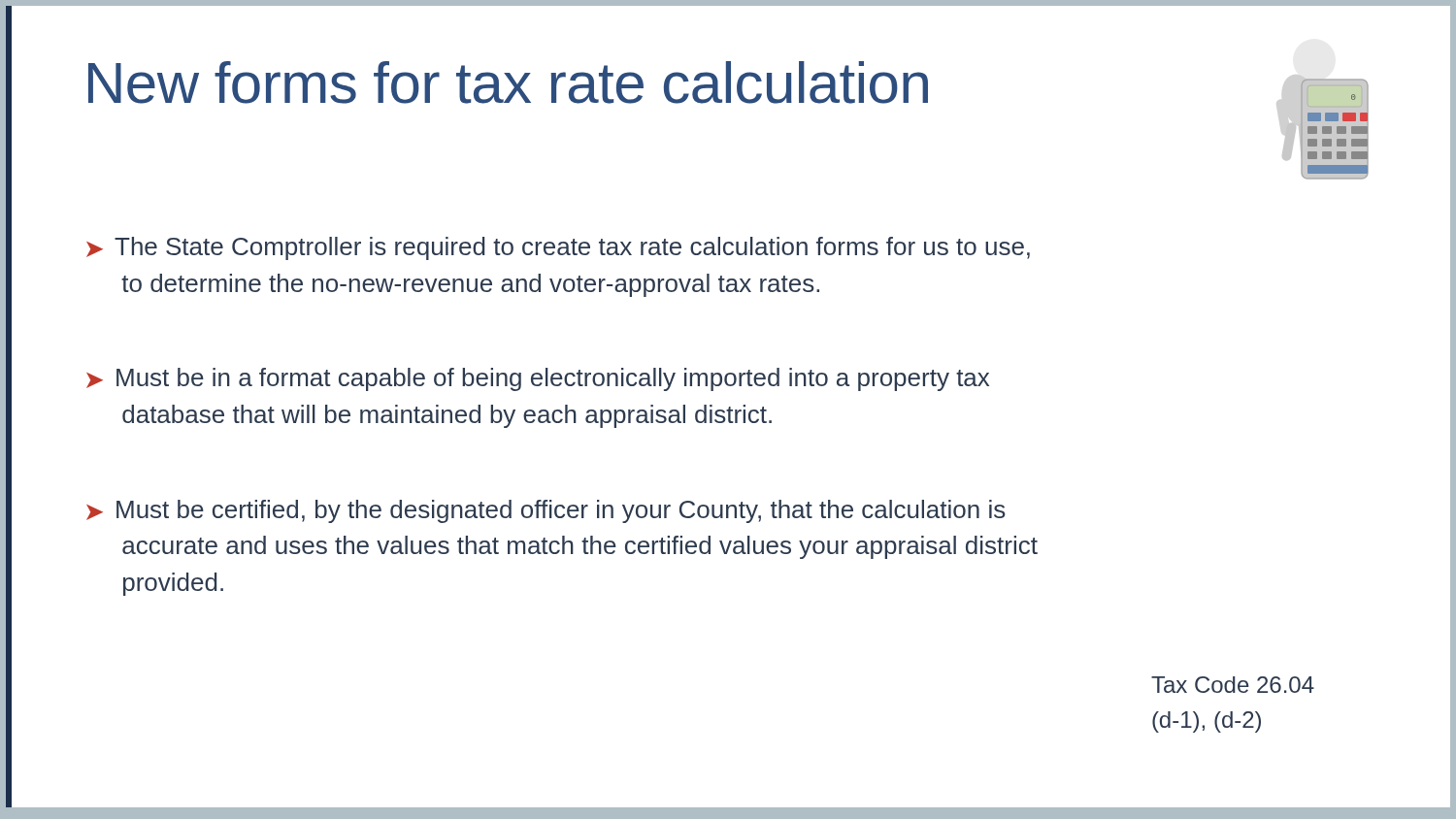Find the text block containing "Tax Code 26.04"
1456x819 pixels.
tap(1233, 702)
